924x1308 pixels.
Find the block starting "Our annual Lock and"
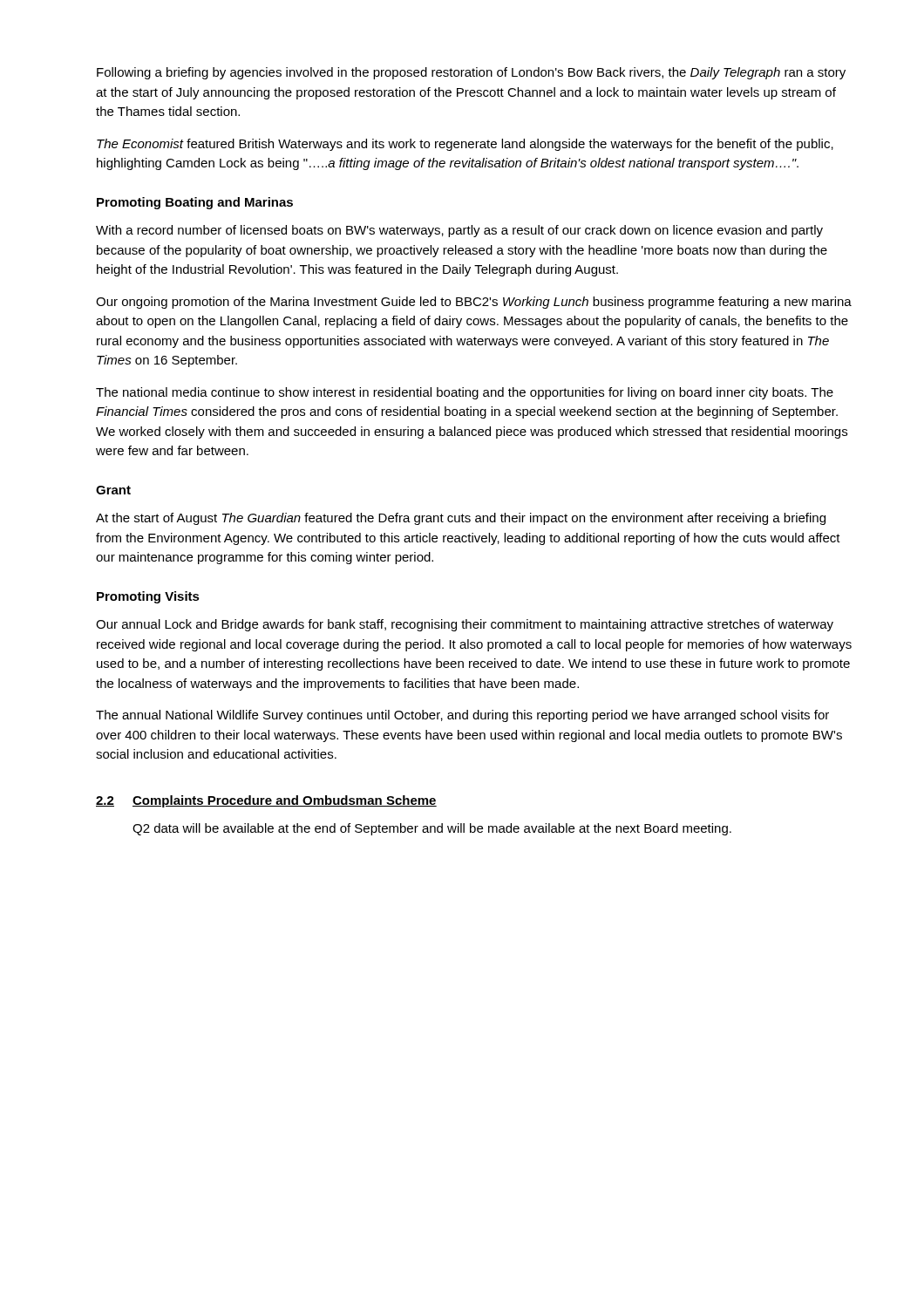tap(474, 653)
